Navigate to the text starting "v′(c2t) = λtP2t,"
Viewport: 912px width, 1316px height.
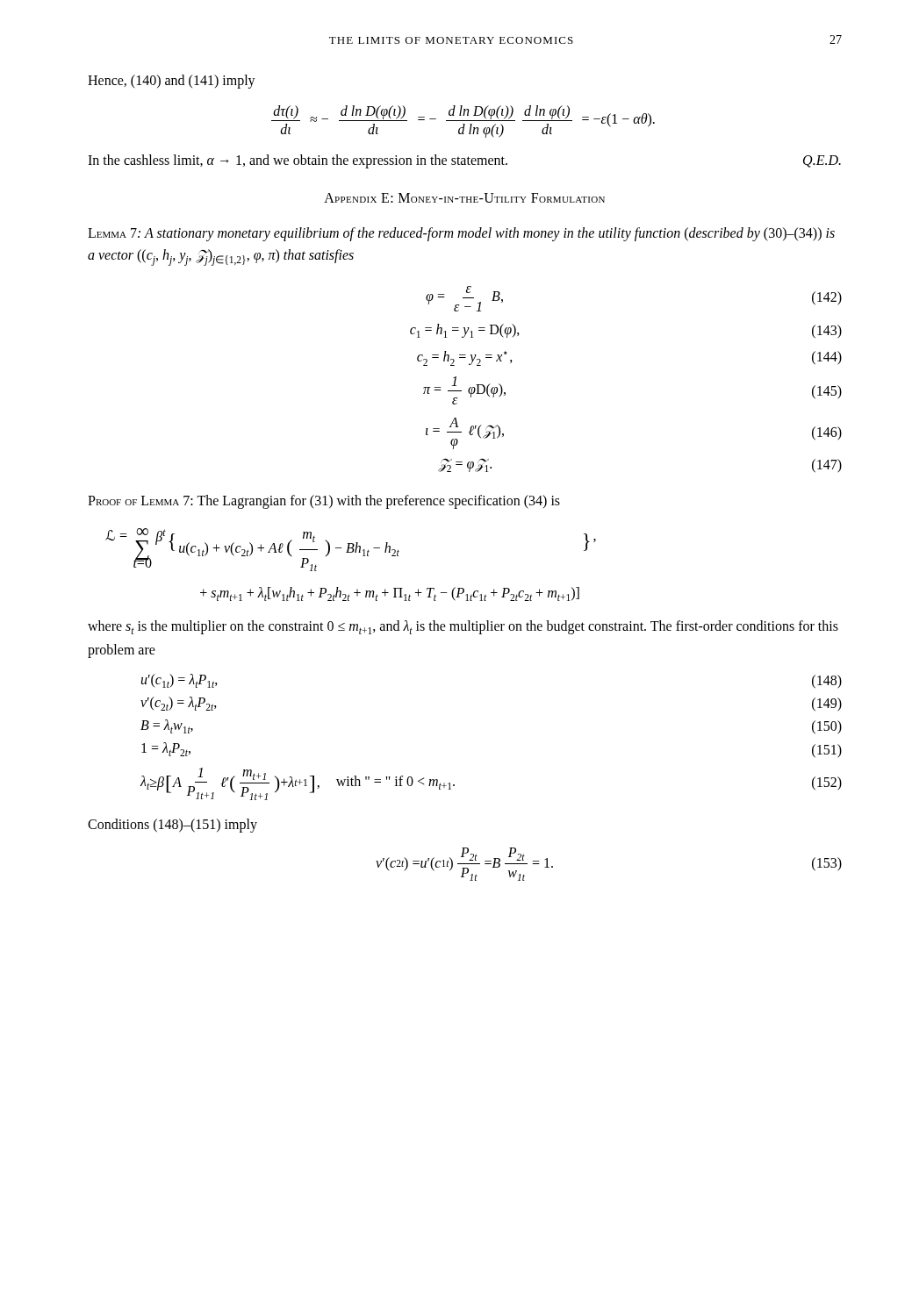[x=172, y=704]
